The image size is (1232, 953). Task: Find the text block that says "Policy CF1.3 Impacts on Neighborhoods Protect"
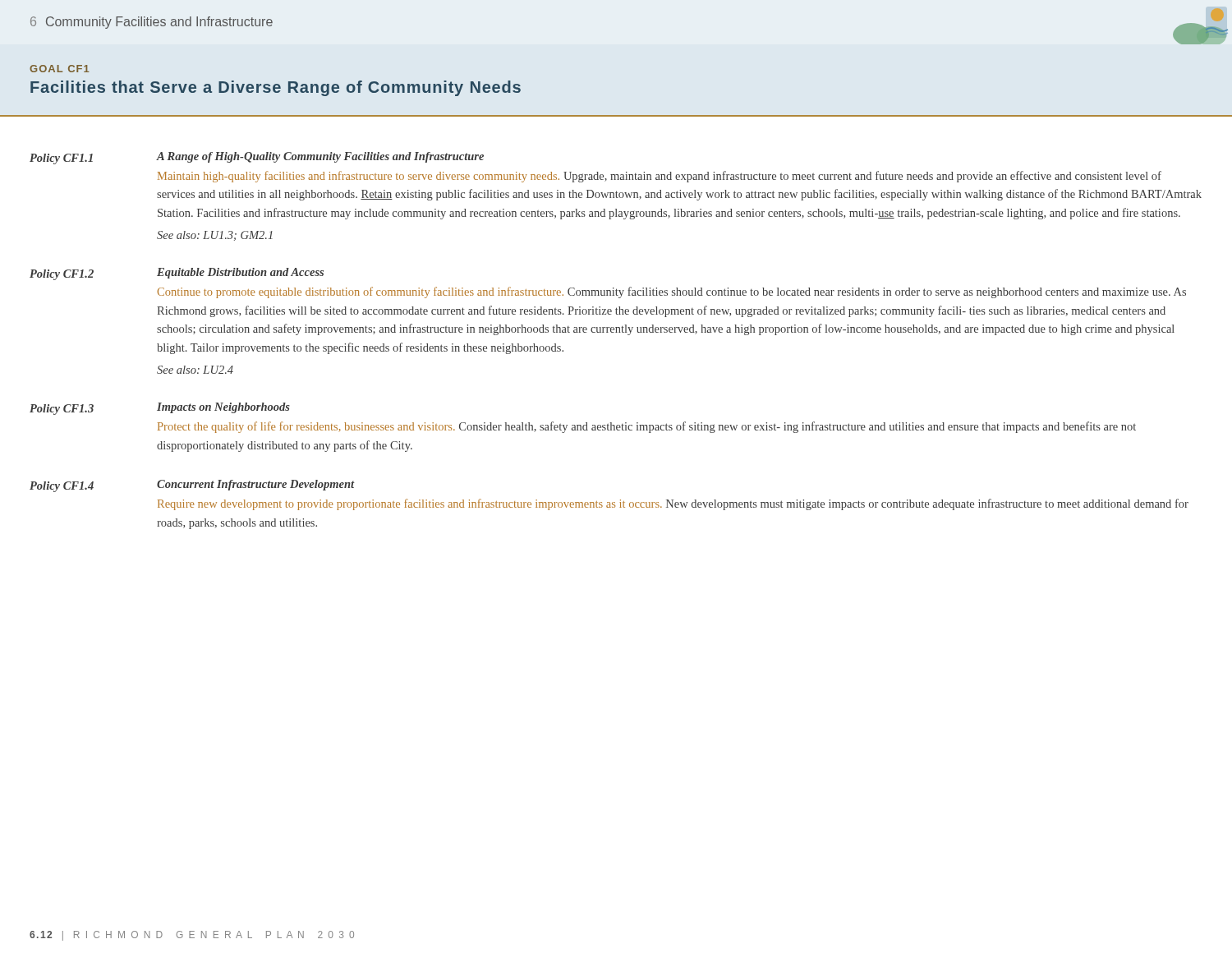point(616,427)
